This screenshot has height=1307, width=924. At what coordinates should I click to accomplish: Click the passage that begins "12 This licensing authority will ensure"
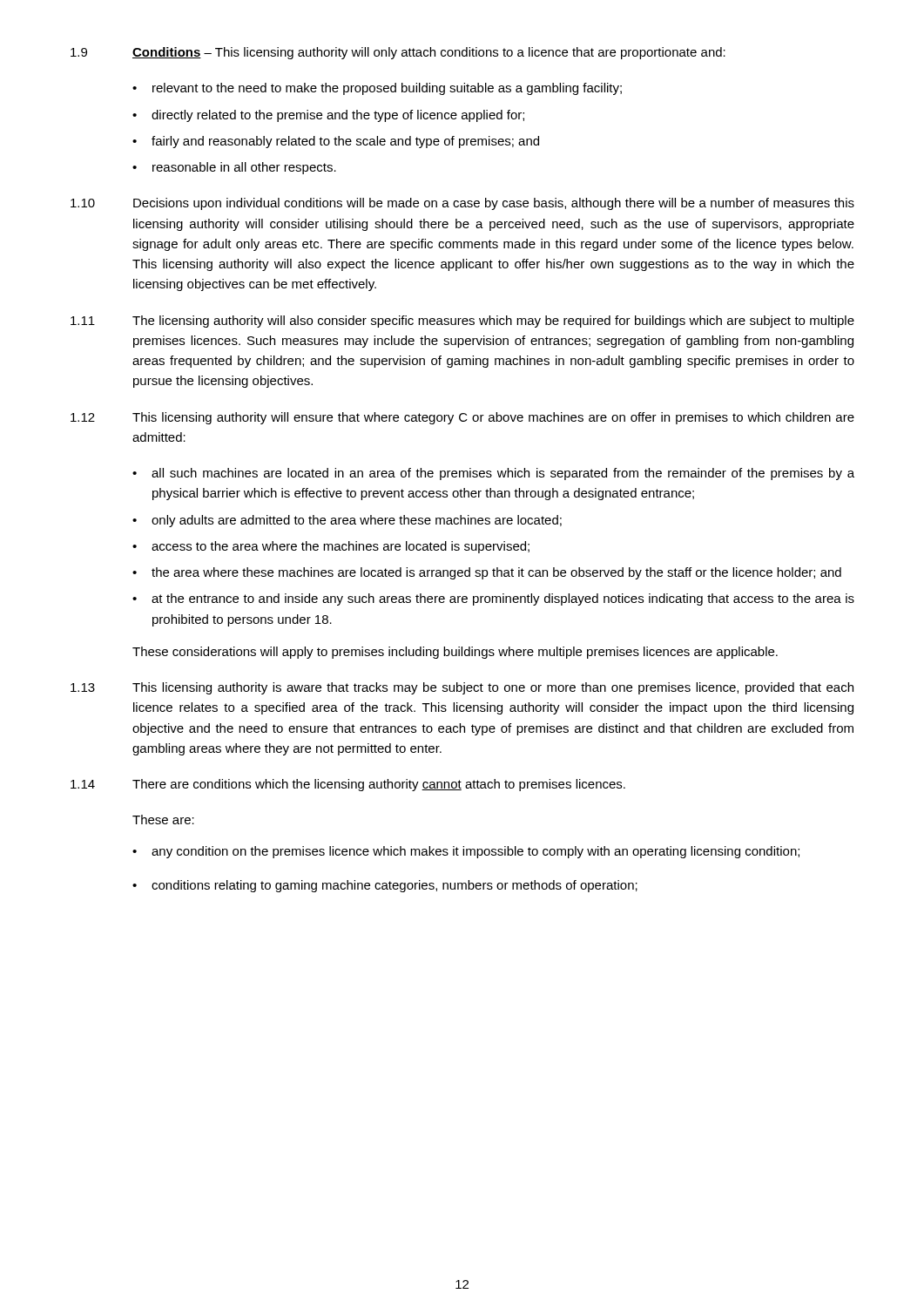click(x=462, y=427)
